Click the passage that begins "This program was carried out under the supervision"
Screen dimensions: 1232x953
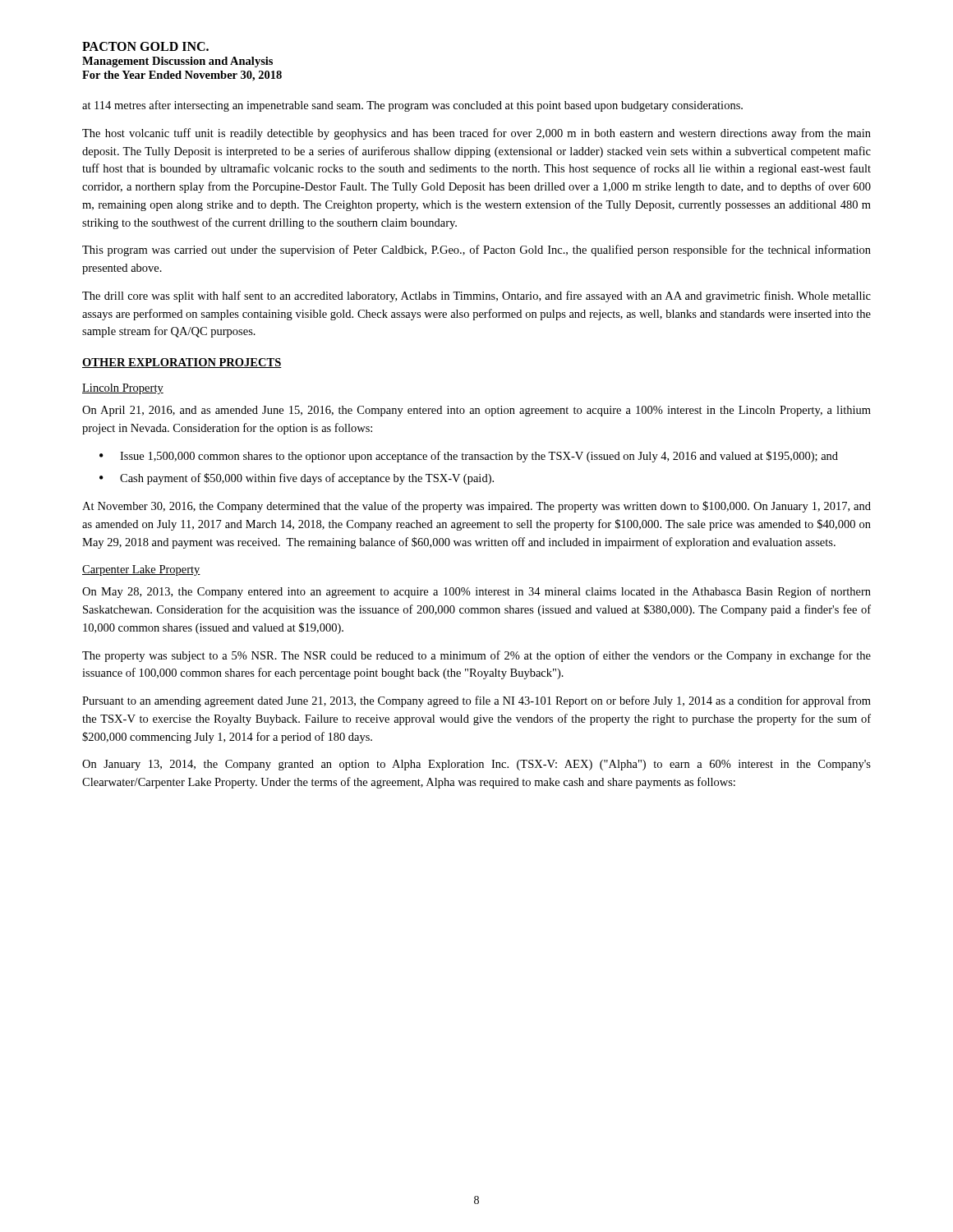pyautogui.click(x=476, y=260)
